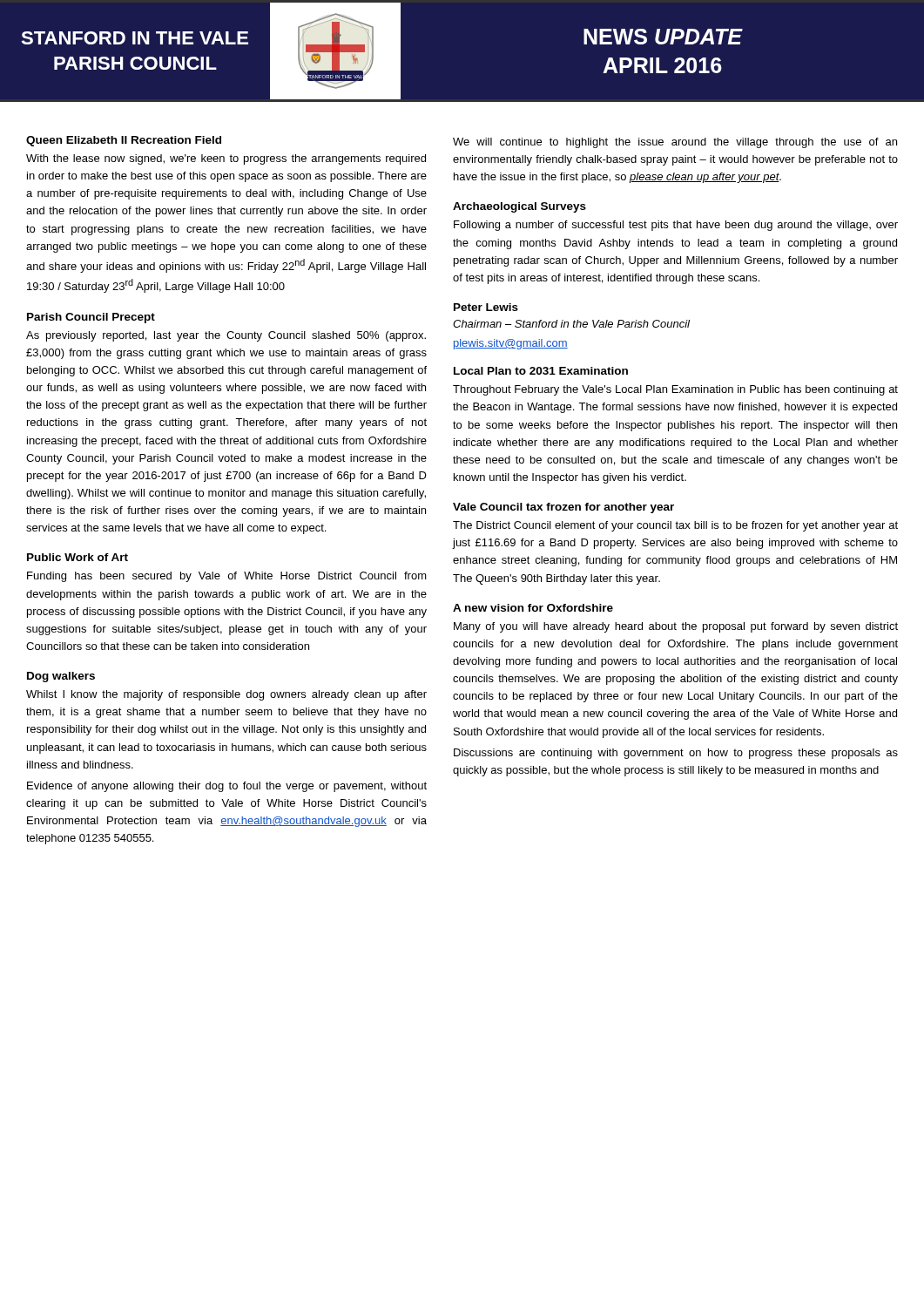
Task: Locate the section header containing "A new vision"
Action: click(x=533, y=607)
